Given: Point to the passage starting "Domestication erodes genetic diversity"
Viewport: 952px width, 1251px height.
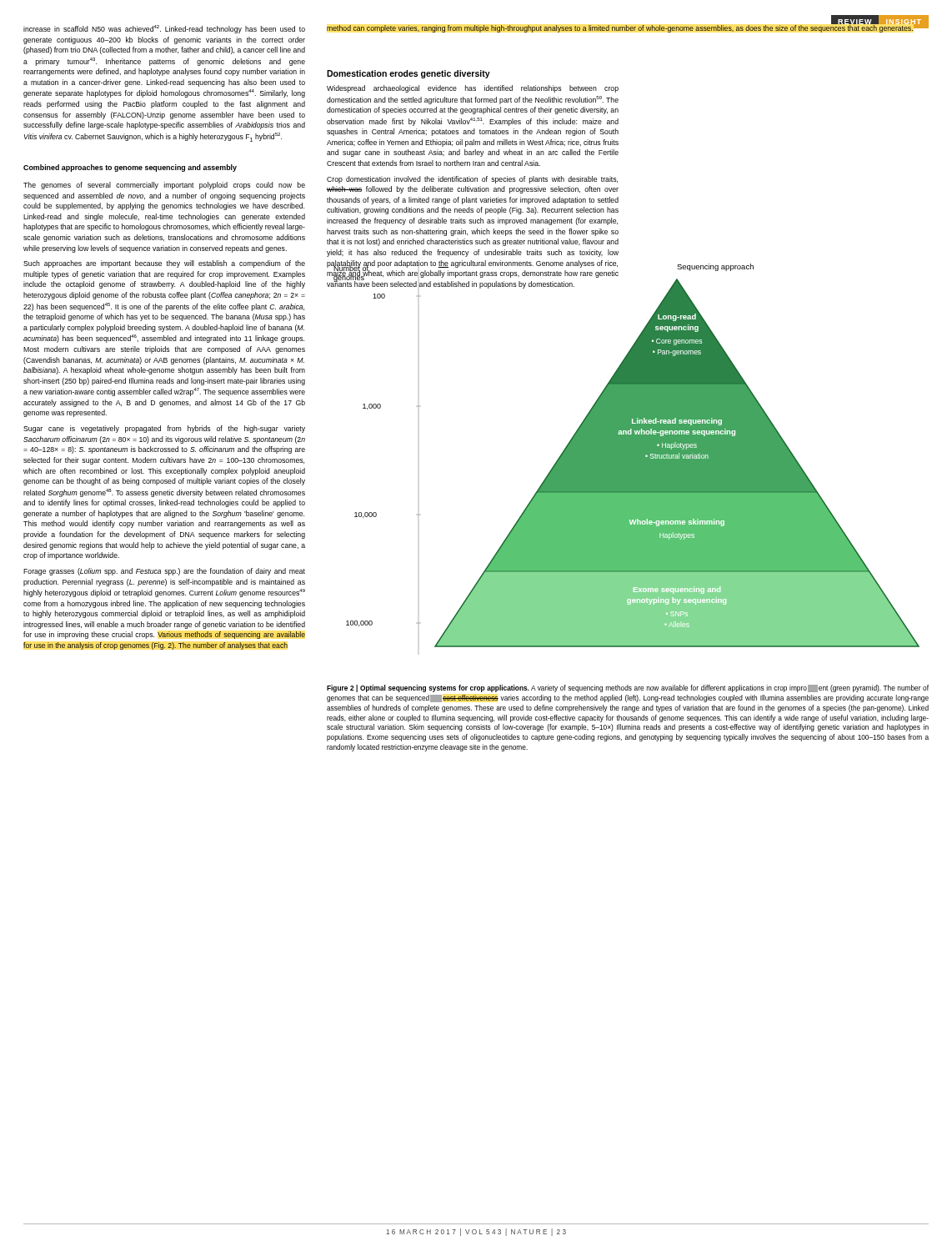Looking at the screenshot, I should click(x=408, y=73).
